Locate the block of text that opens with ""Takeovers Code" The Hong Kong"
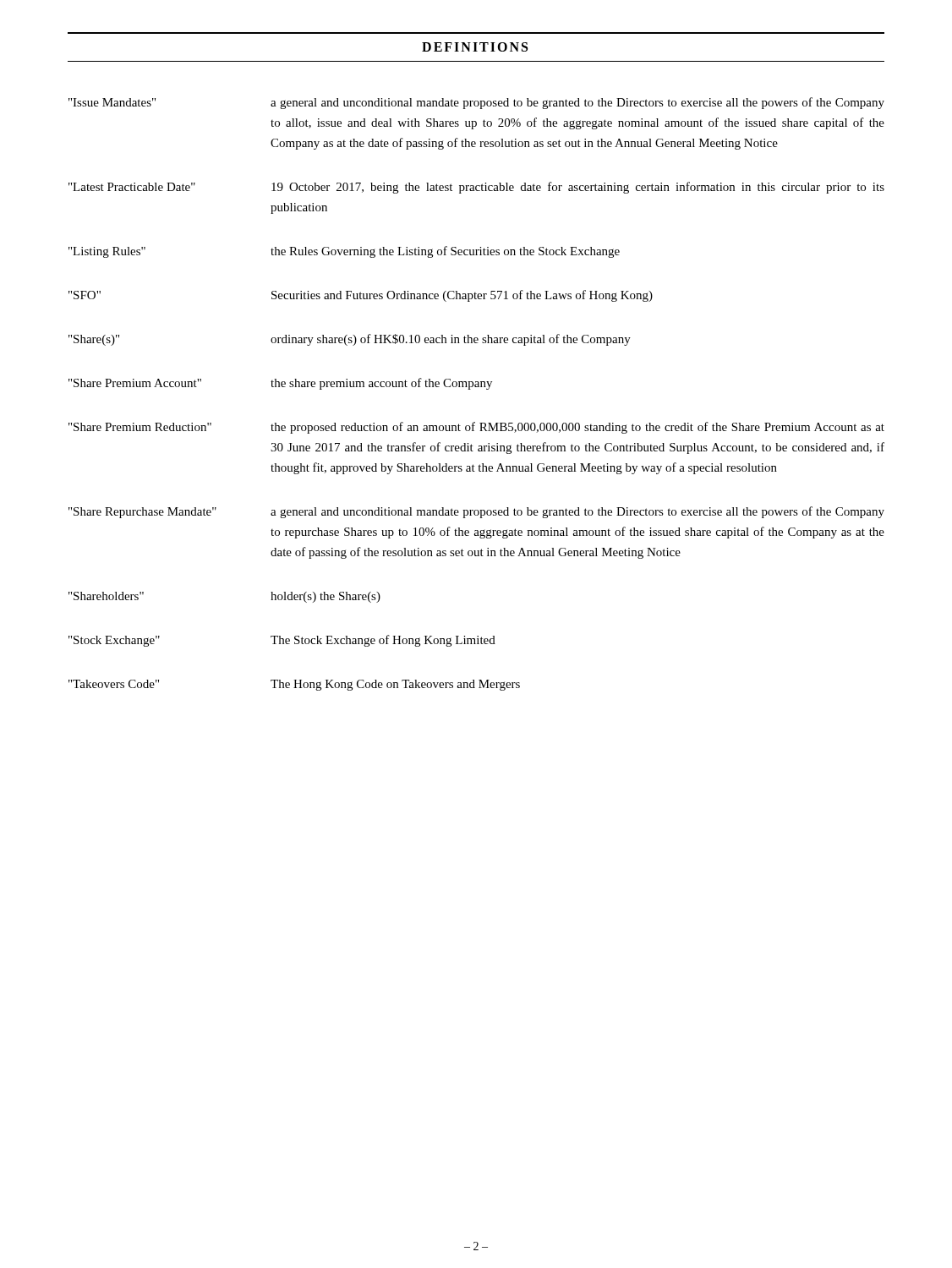Image resolution: width=952 pixels, height=1268 pixels. [x=476, y=684]
